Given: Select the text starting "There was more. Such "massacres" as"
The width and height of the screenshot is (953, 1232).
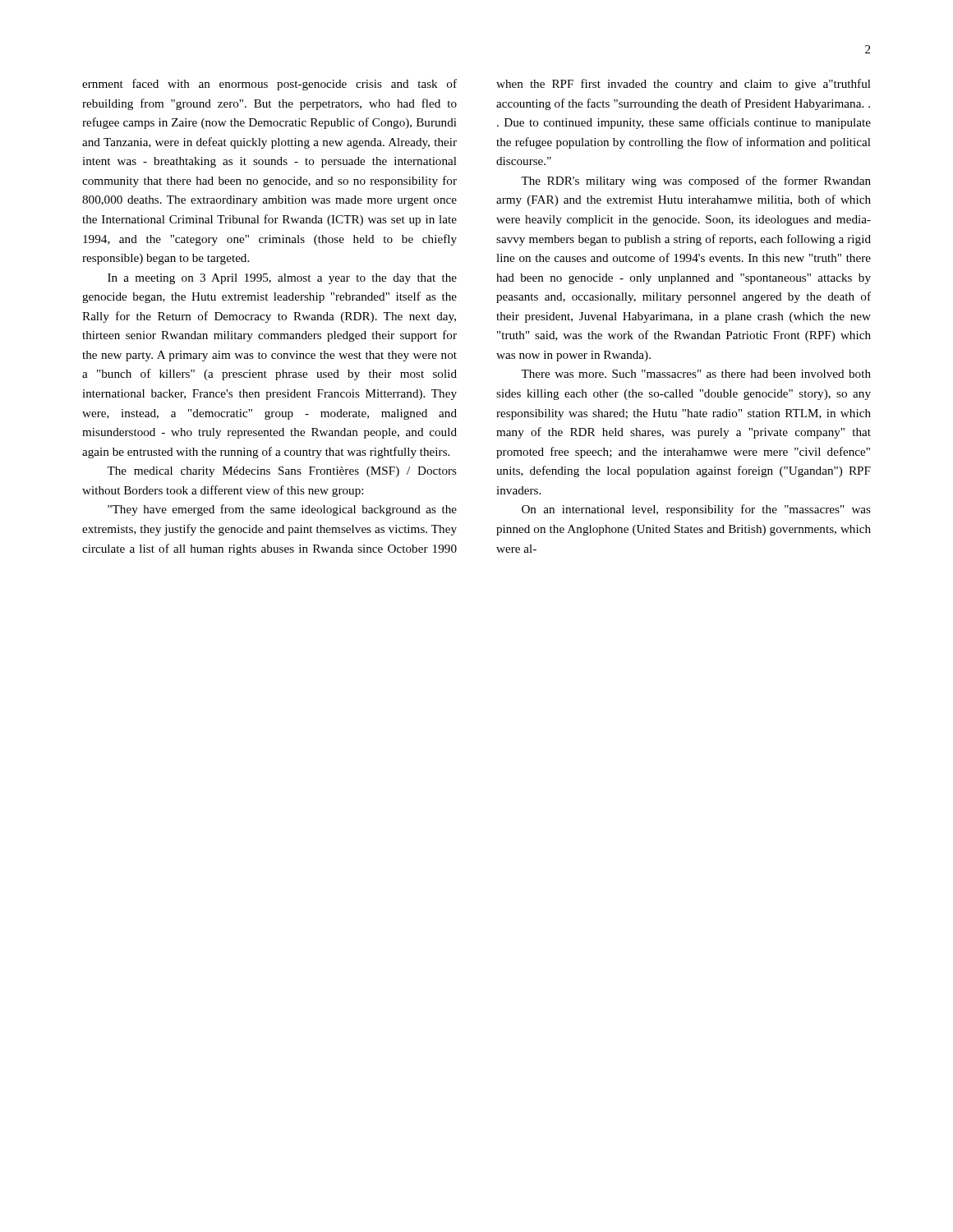Looking at the screenshot, I should (684, 432).
